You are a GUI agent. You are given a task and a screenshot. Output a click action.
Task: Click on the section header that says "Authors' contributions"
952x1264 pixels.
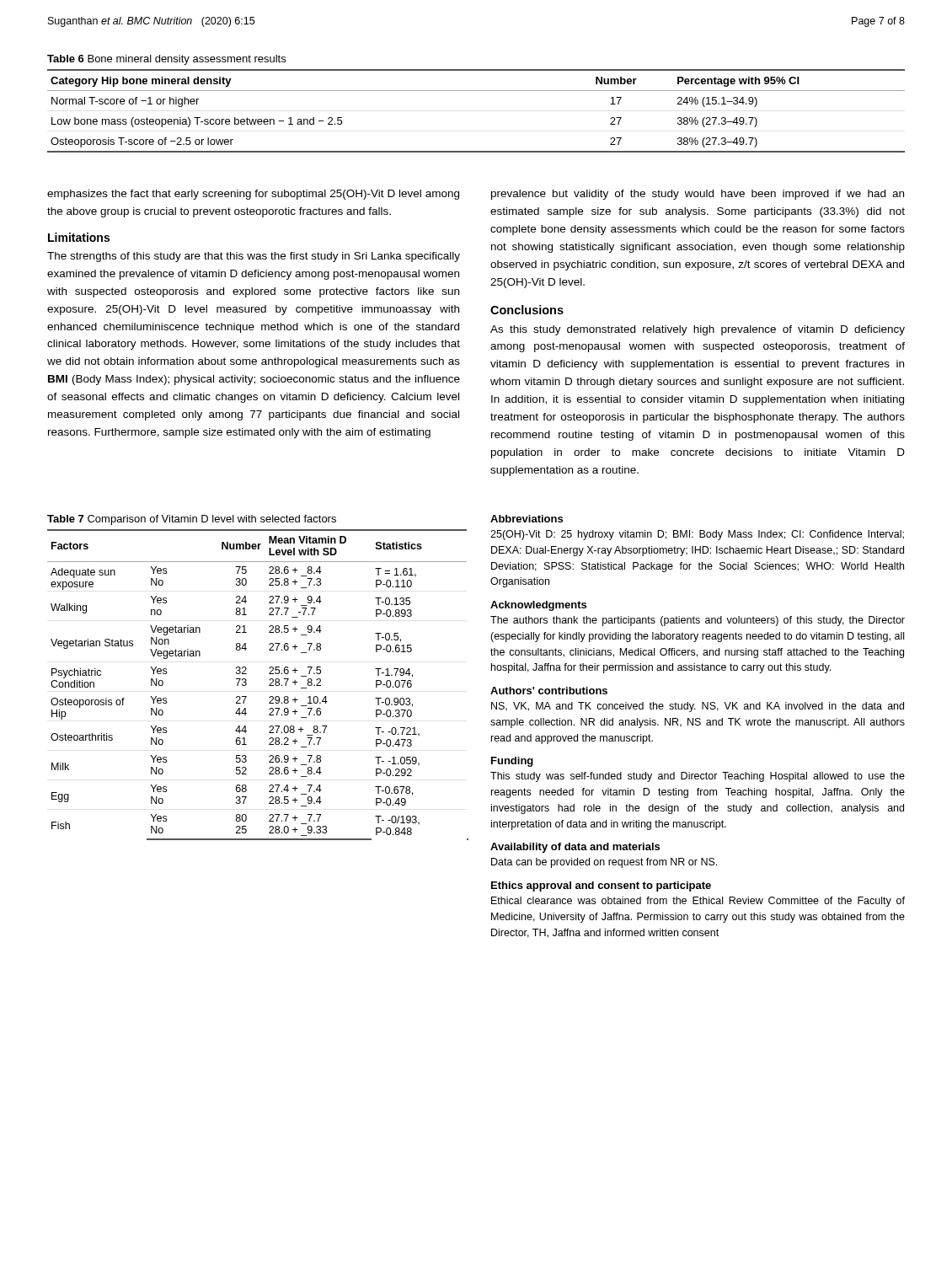click(549, 691)
